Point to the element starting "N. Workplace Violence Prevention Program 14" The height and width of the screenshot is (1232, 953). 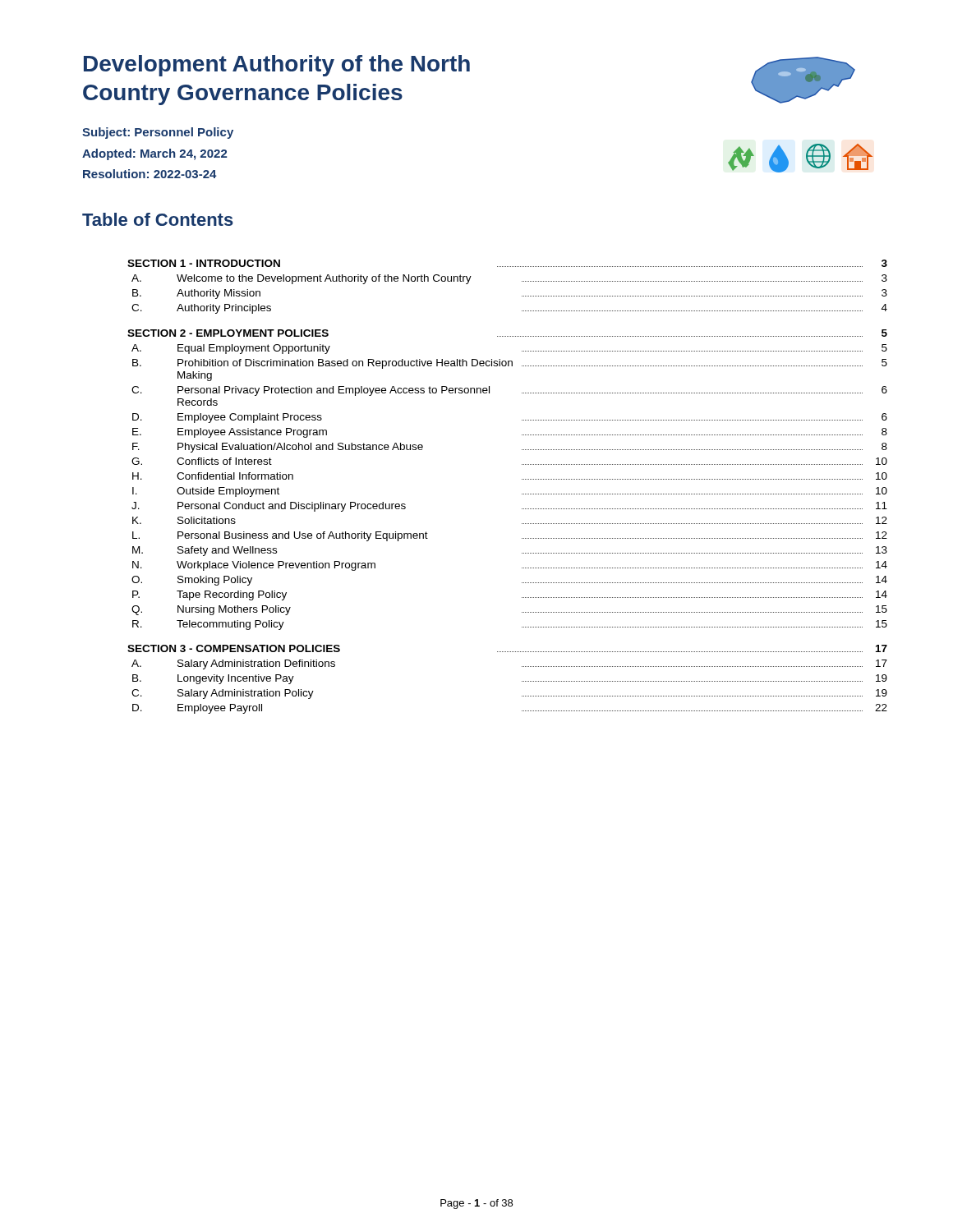(271, 565)
